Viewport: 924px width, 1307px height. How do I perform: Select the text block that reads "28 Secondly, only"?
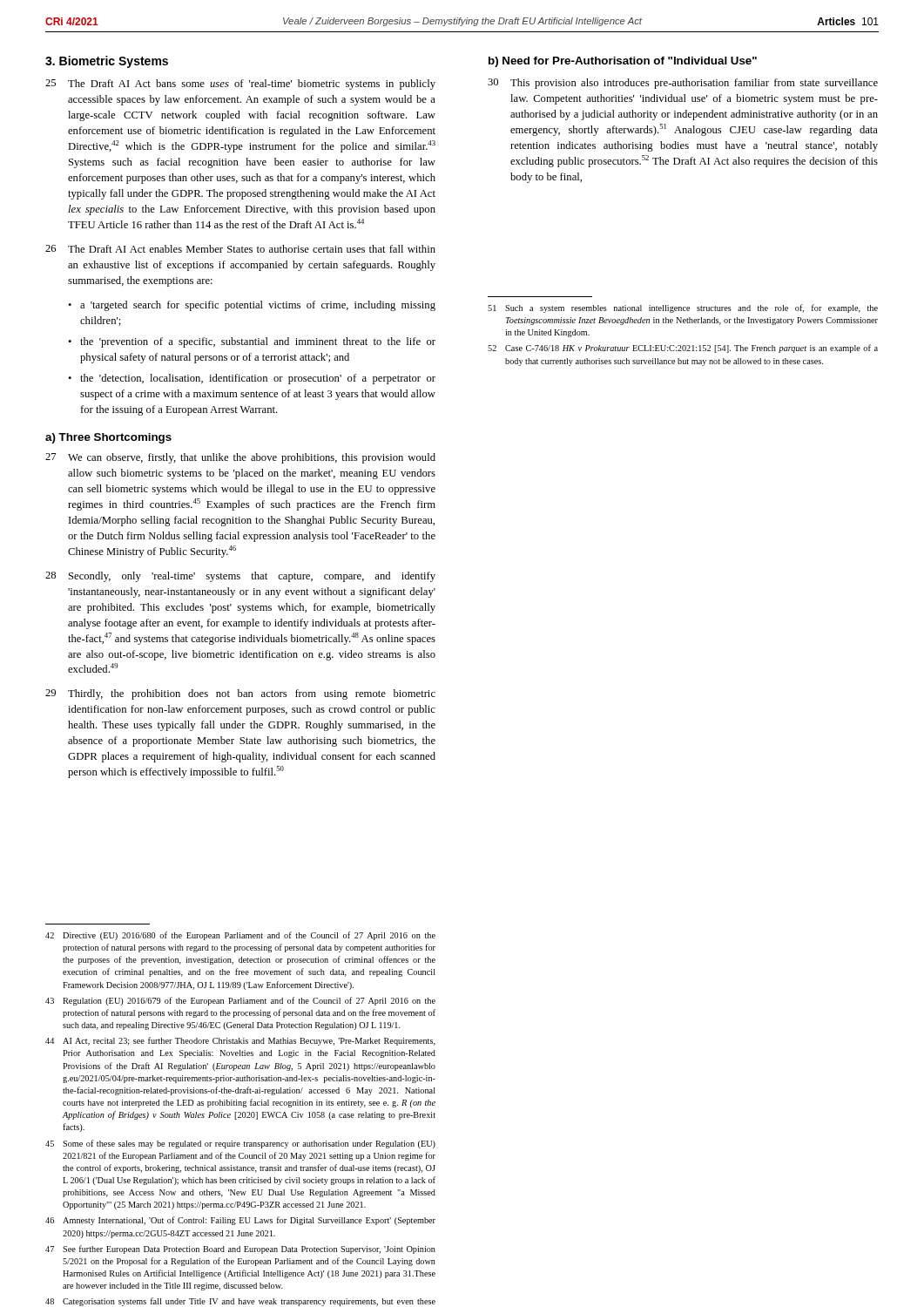[240, 624]
